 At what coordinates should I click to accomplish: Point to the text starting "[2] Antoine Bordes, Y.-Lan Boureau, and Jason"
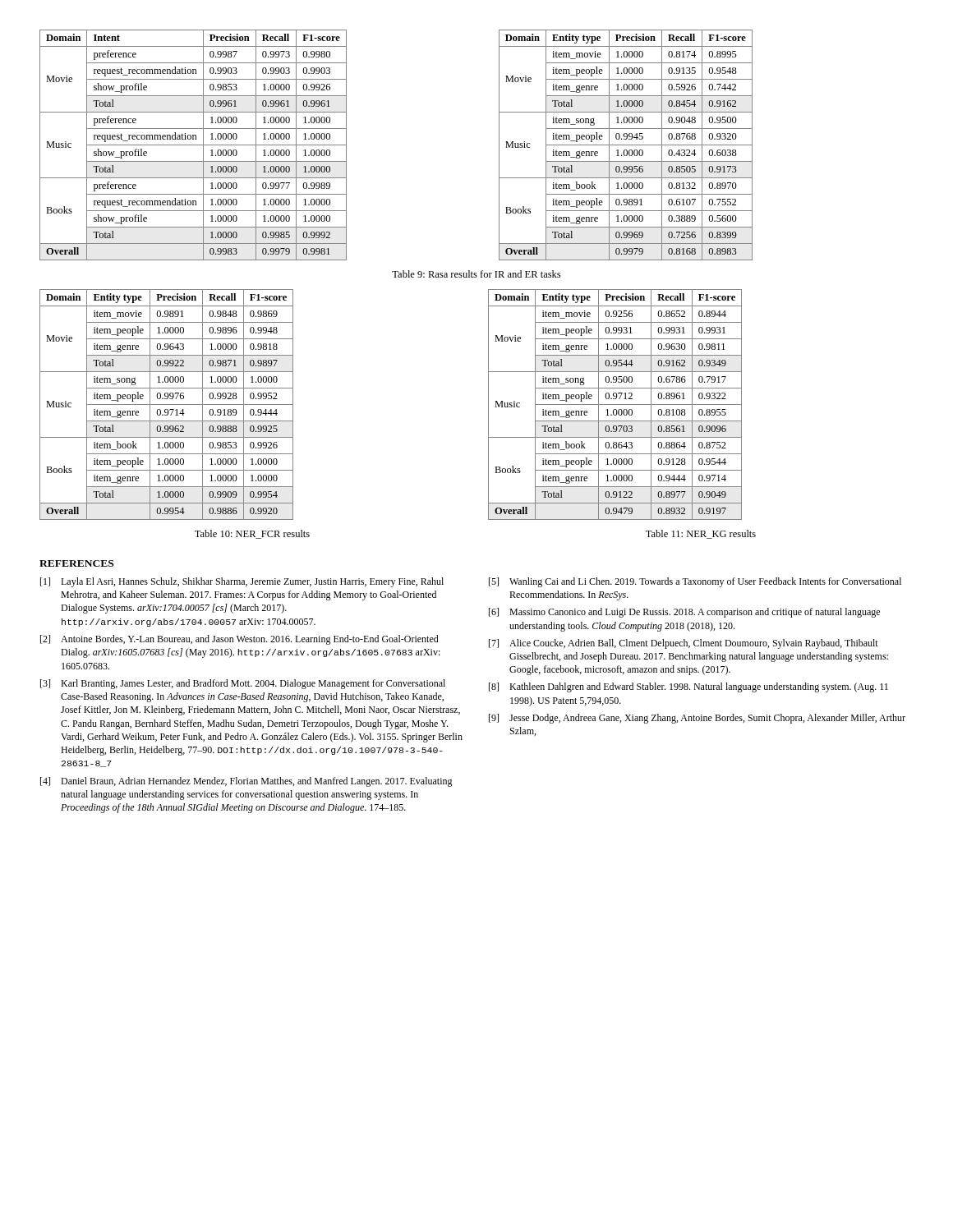coord(252,653)
